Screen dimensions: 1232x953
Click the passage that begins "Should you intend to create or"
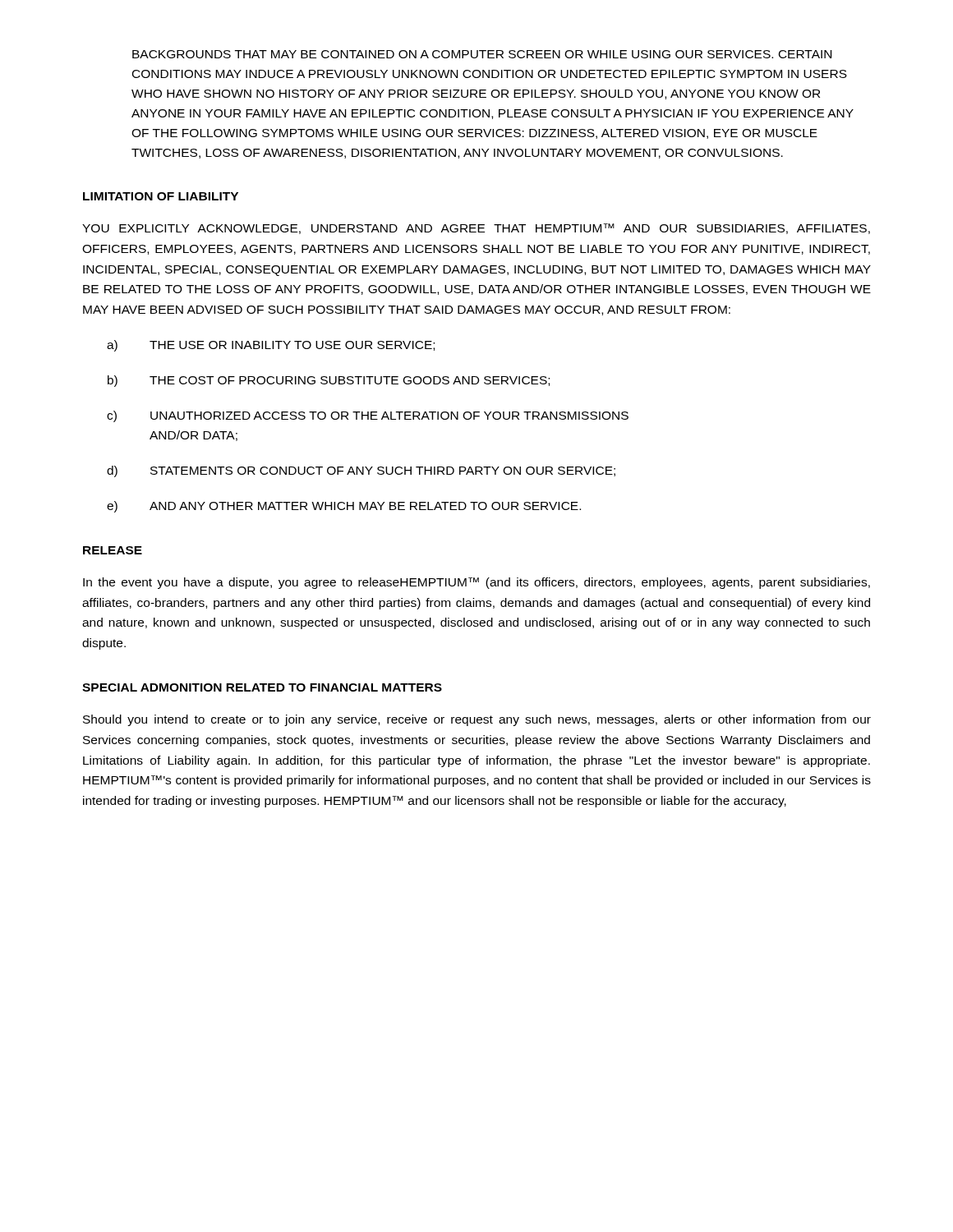click(x=476, y=760)
